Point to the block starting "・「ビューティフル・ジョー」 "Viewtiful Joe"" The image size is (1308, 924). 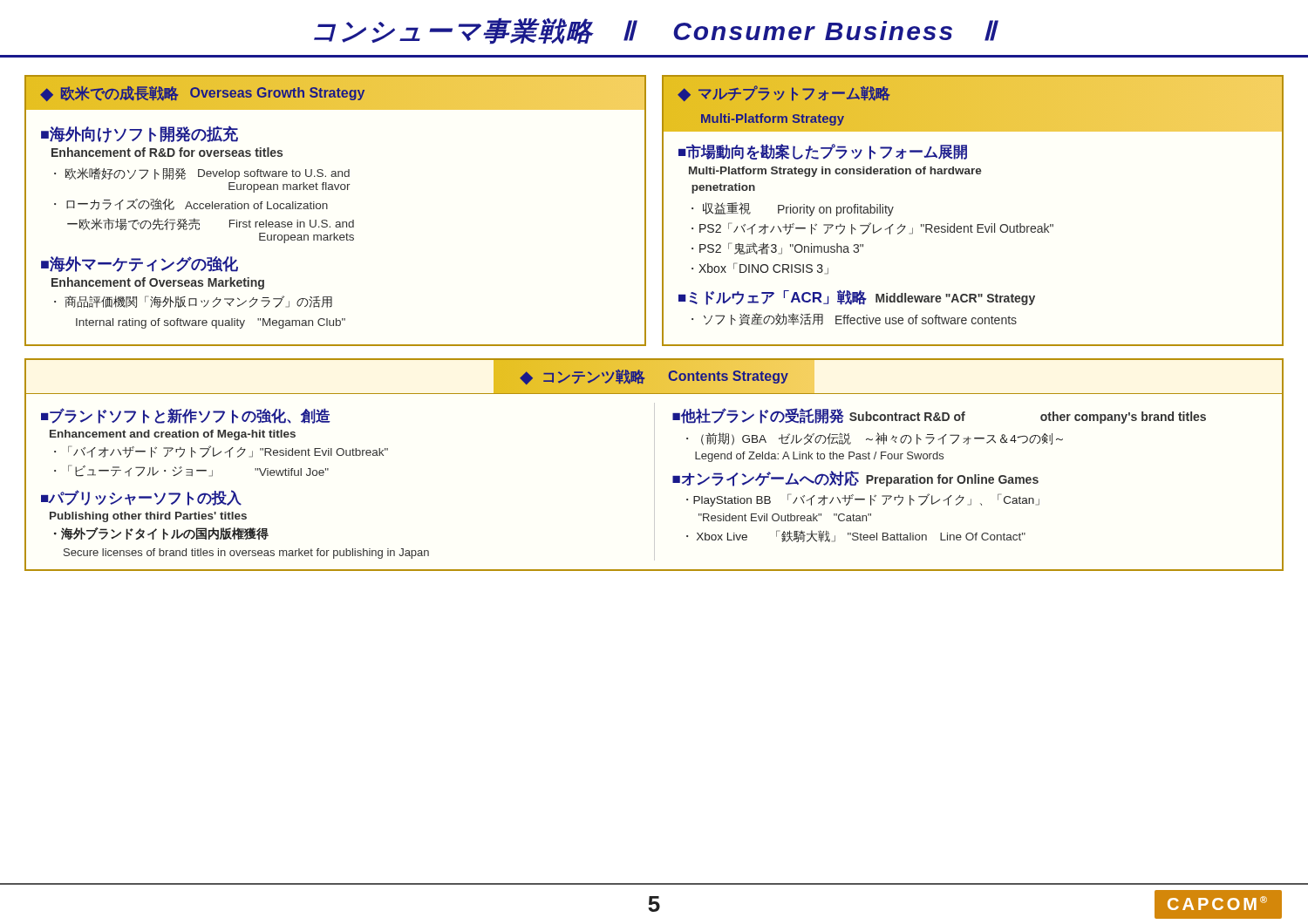pos(189,472)
